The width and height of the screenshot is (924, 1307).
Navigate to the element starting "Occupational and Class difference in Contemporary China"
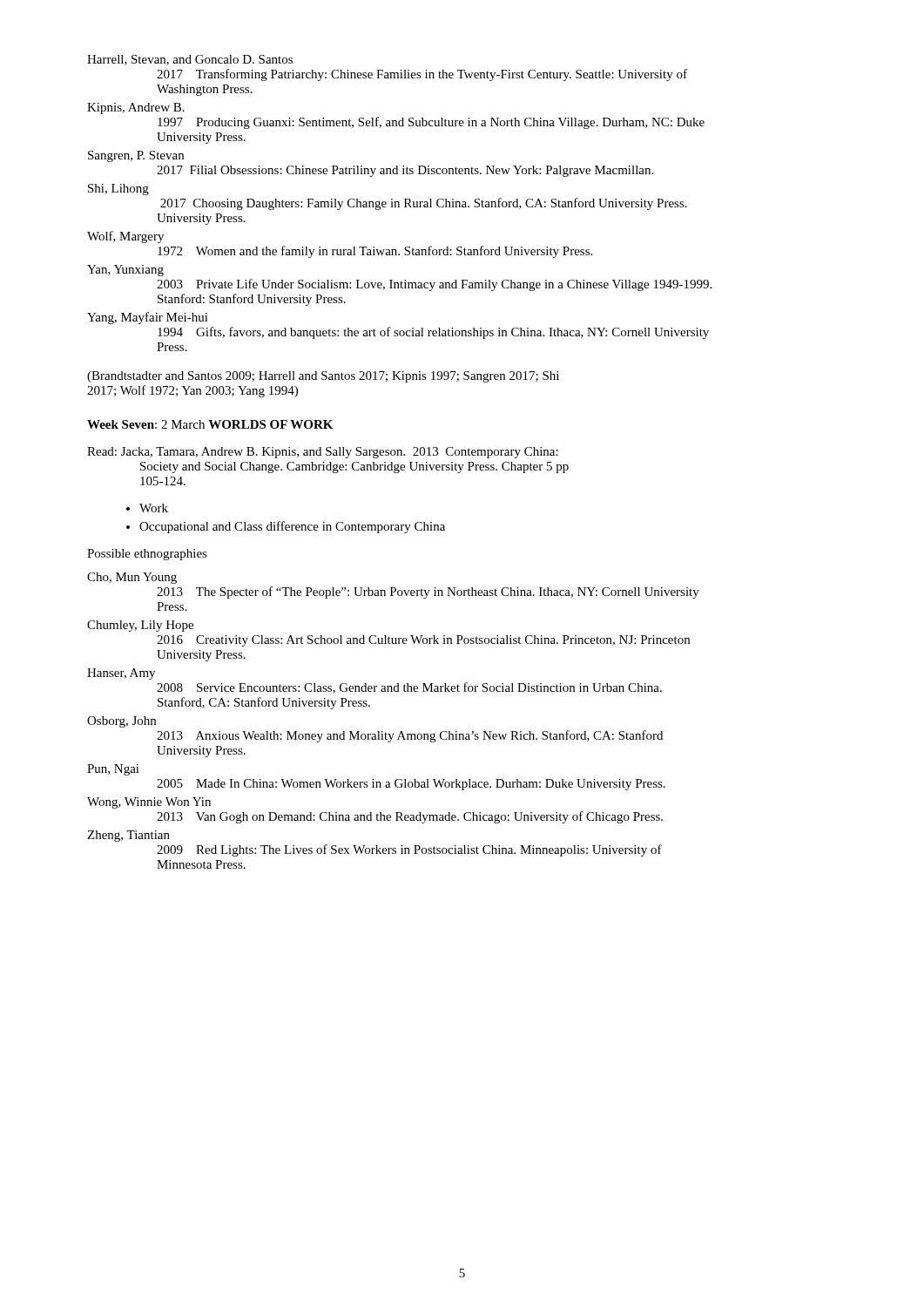point(292,526)
